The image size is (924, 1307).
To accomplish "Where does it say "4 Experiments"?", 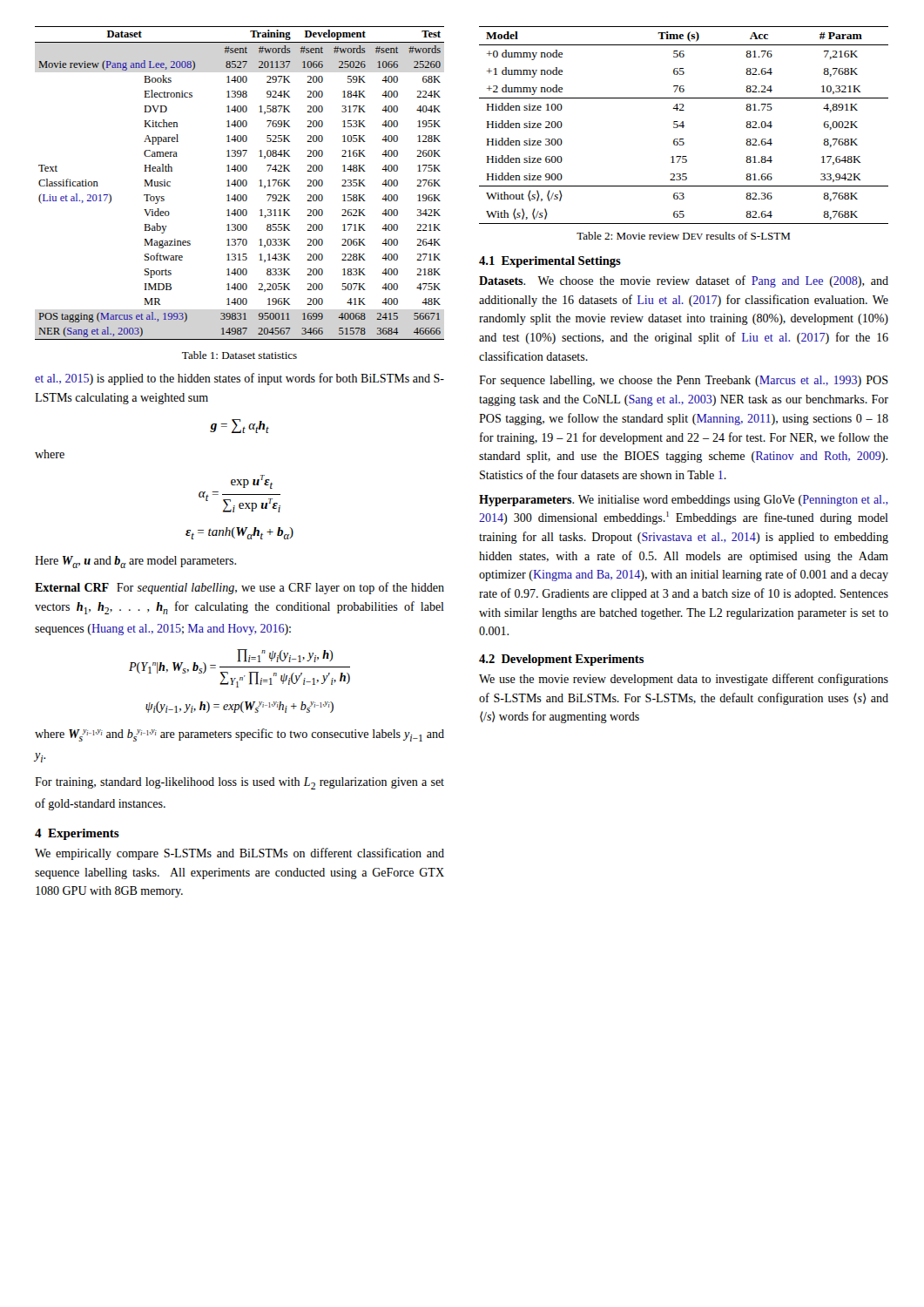I will pyautogui.click(x=77, y=833).
